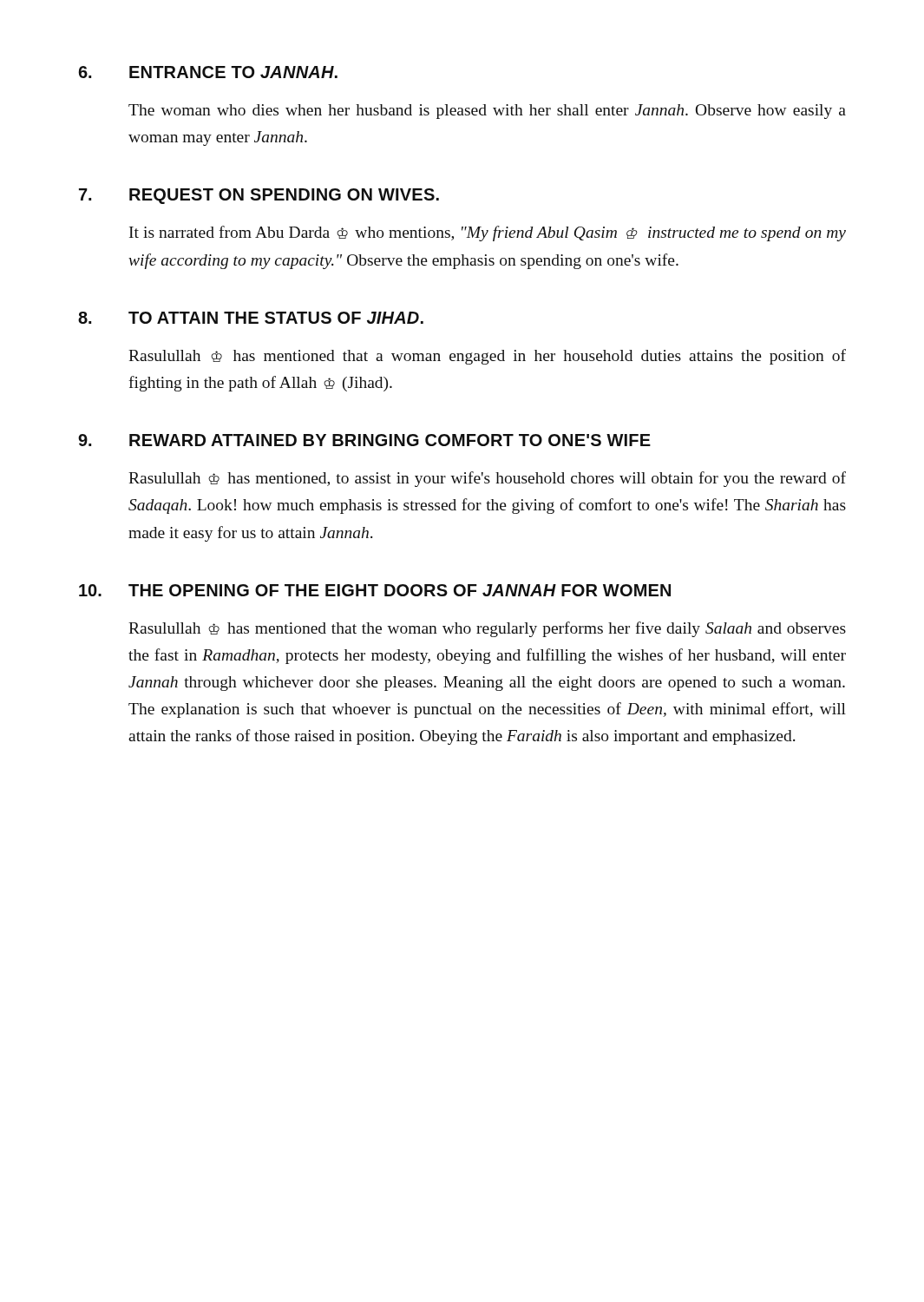Locate the block of text that opens with "The woman who"
Image resolution: width=924 pixels, height=1302 pixels.
point(487,123)
